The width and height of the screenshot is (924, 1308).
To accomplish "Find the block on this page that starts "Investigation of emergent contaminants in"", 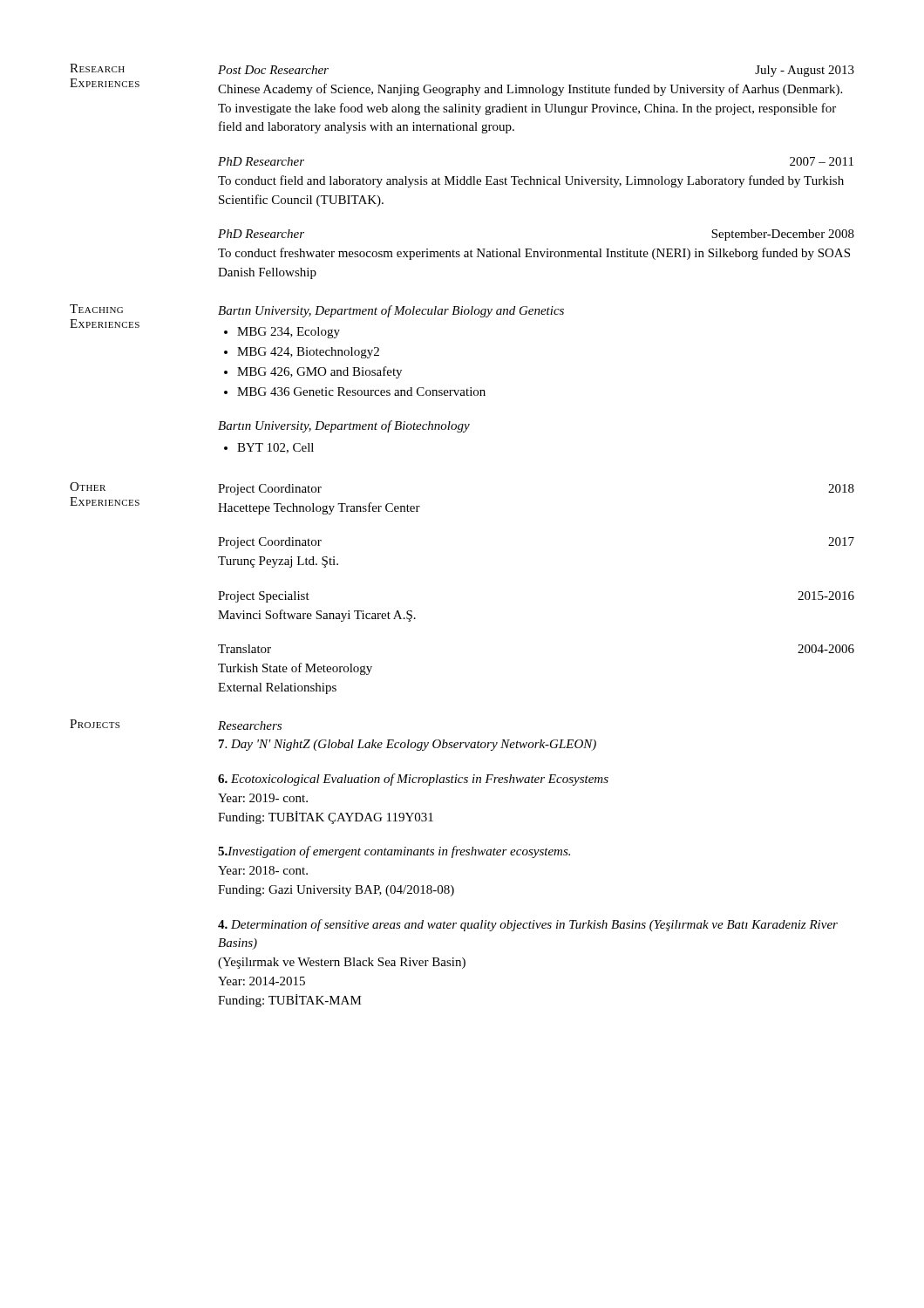I will pyautogui.click(x=394, y=852).
